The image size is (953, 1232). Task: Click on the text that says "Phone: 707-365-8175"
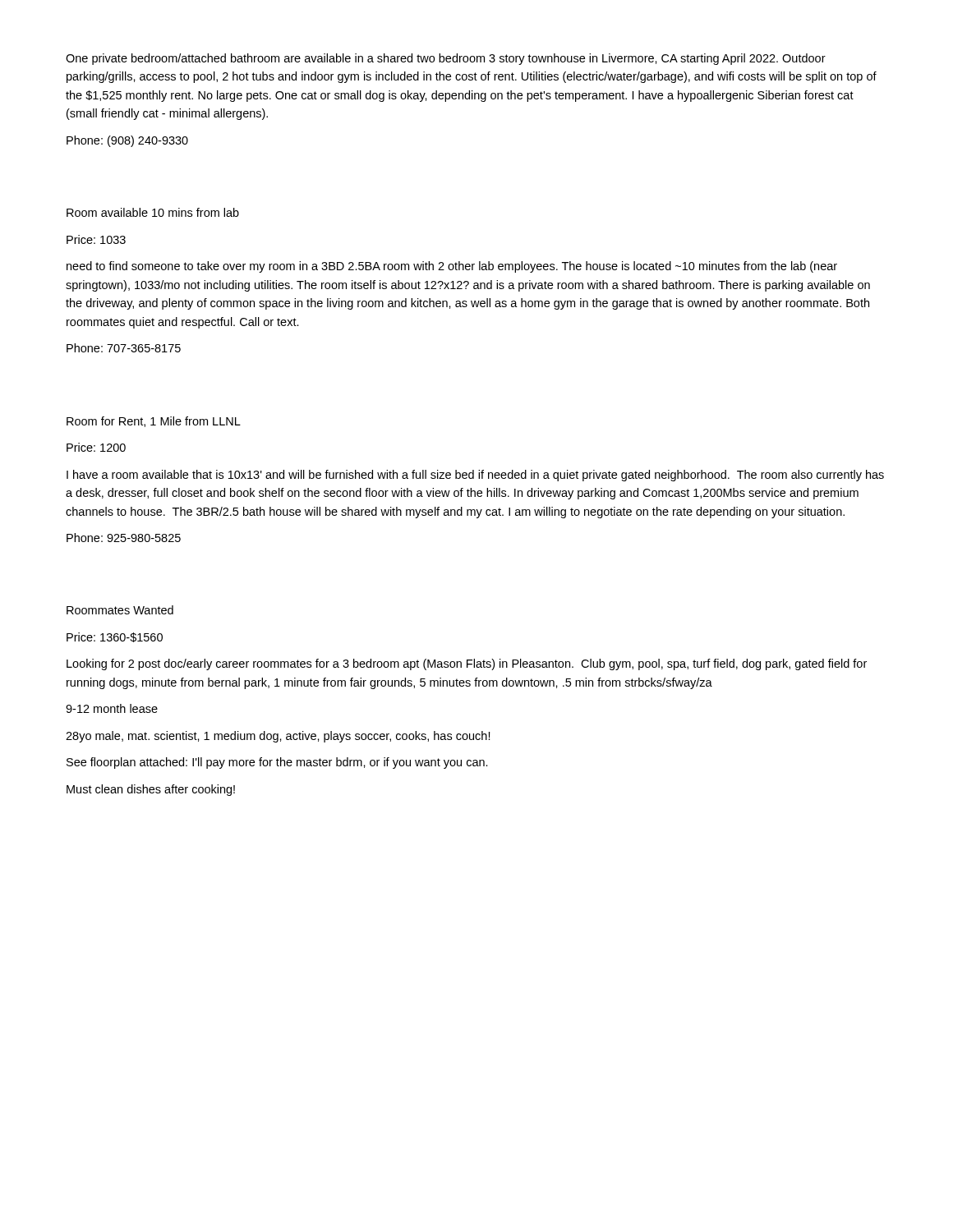(123, 348)
